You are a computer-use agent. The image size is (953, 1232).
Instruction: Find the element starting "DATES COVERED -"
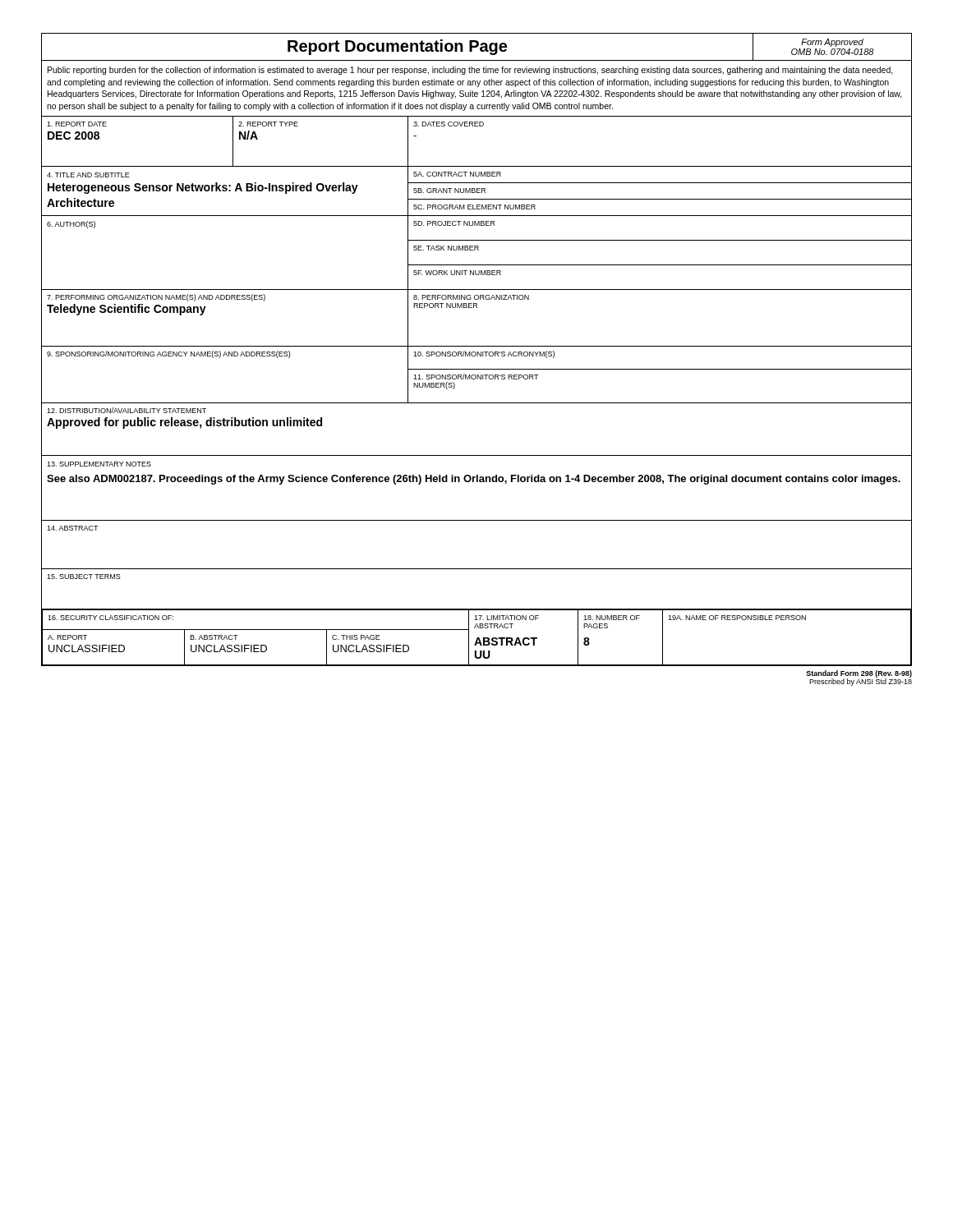pos(449,124)
